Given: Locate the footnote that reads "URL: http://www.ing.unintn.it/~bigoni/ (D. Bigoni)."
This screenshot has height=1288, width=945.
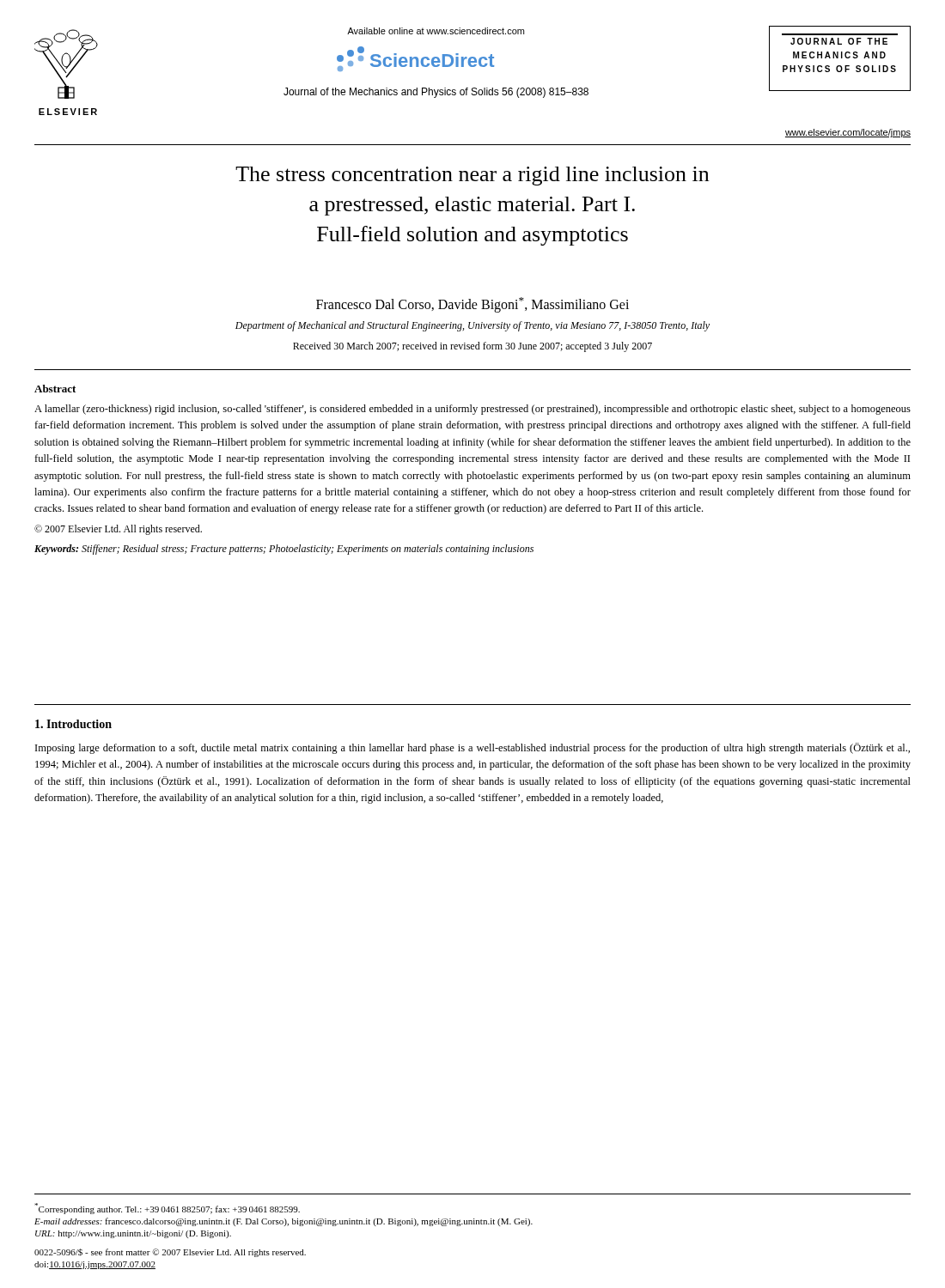Looking at the screenshot, I should (133, 1233).
